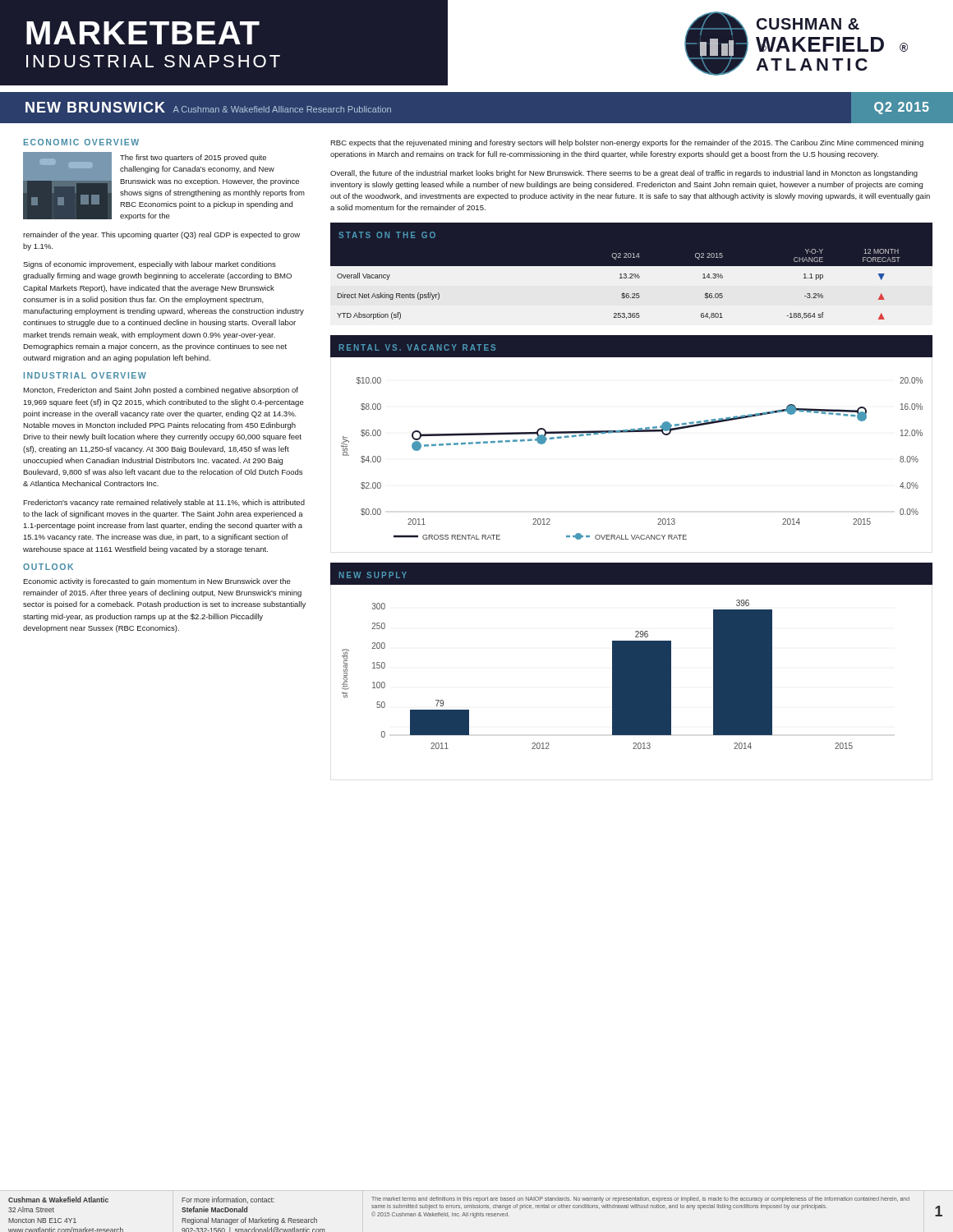
Task: Find the photo
Action: [67, 186]
